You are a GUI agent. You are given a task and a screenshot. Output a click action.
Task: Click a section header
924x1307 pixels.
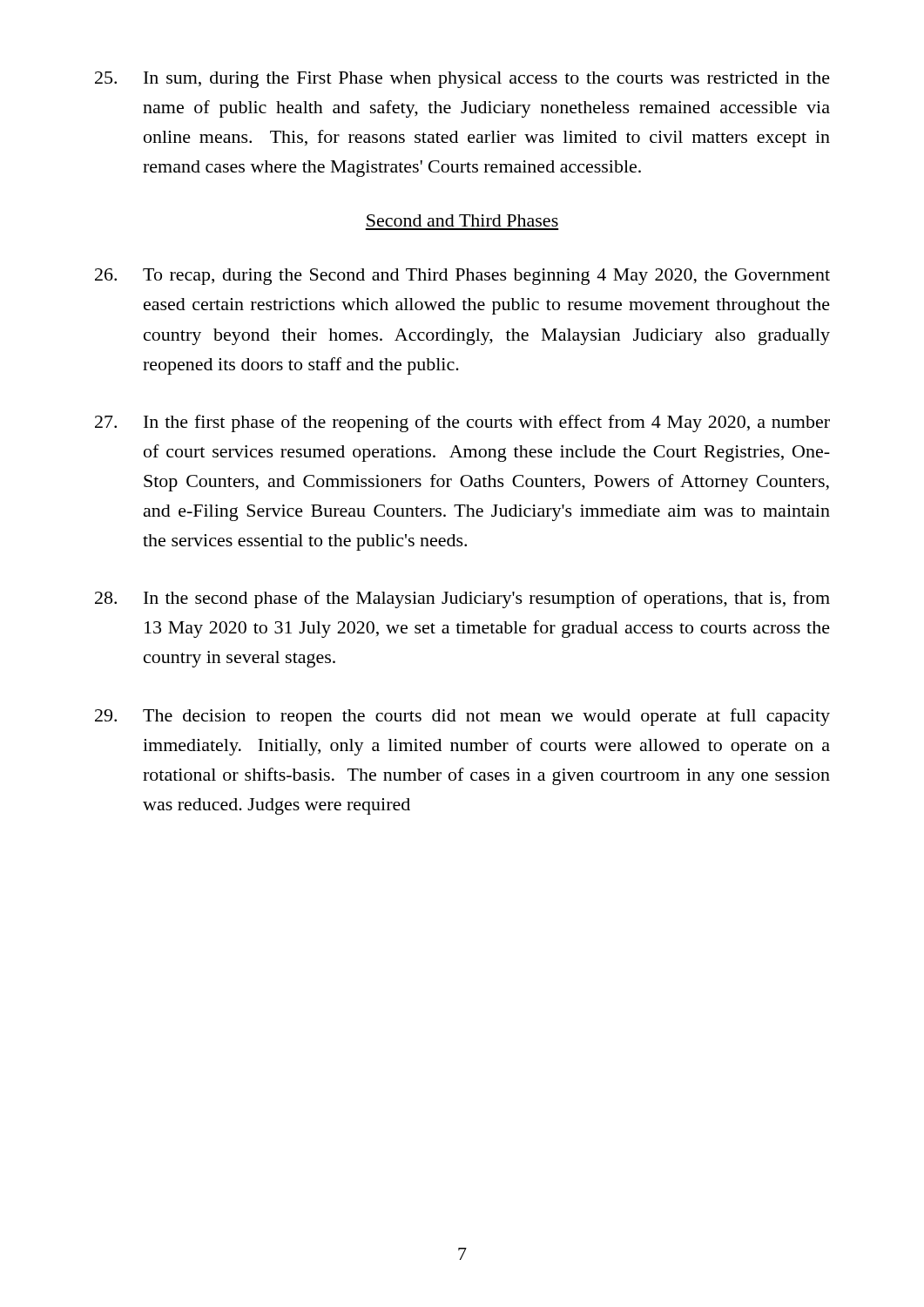462,221
